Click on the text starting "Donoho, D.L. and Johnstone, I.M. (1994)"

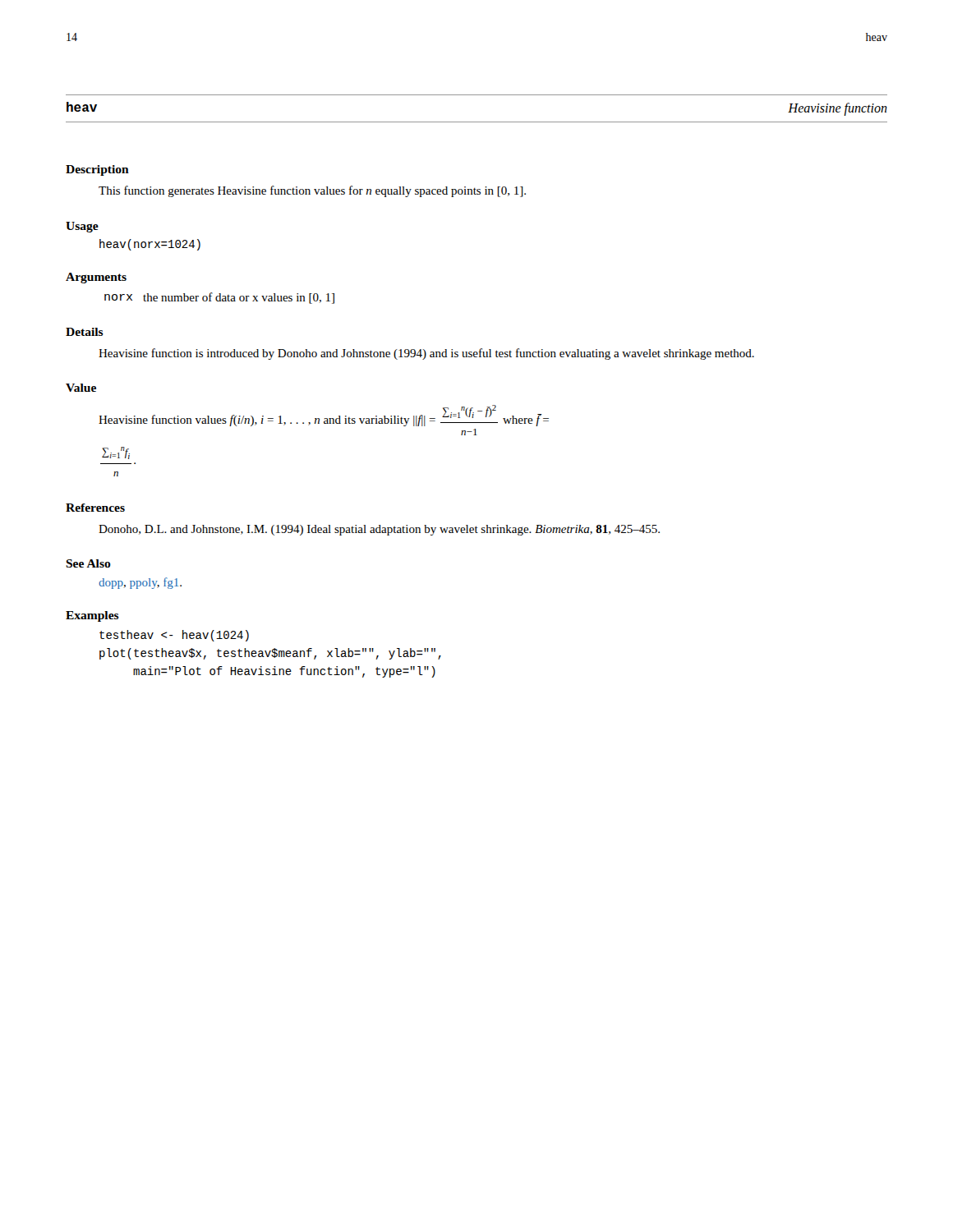tap(380, 529)
